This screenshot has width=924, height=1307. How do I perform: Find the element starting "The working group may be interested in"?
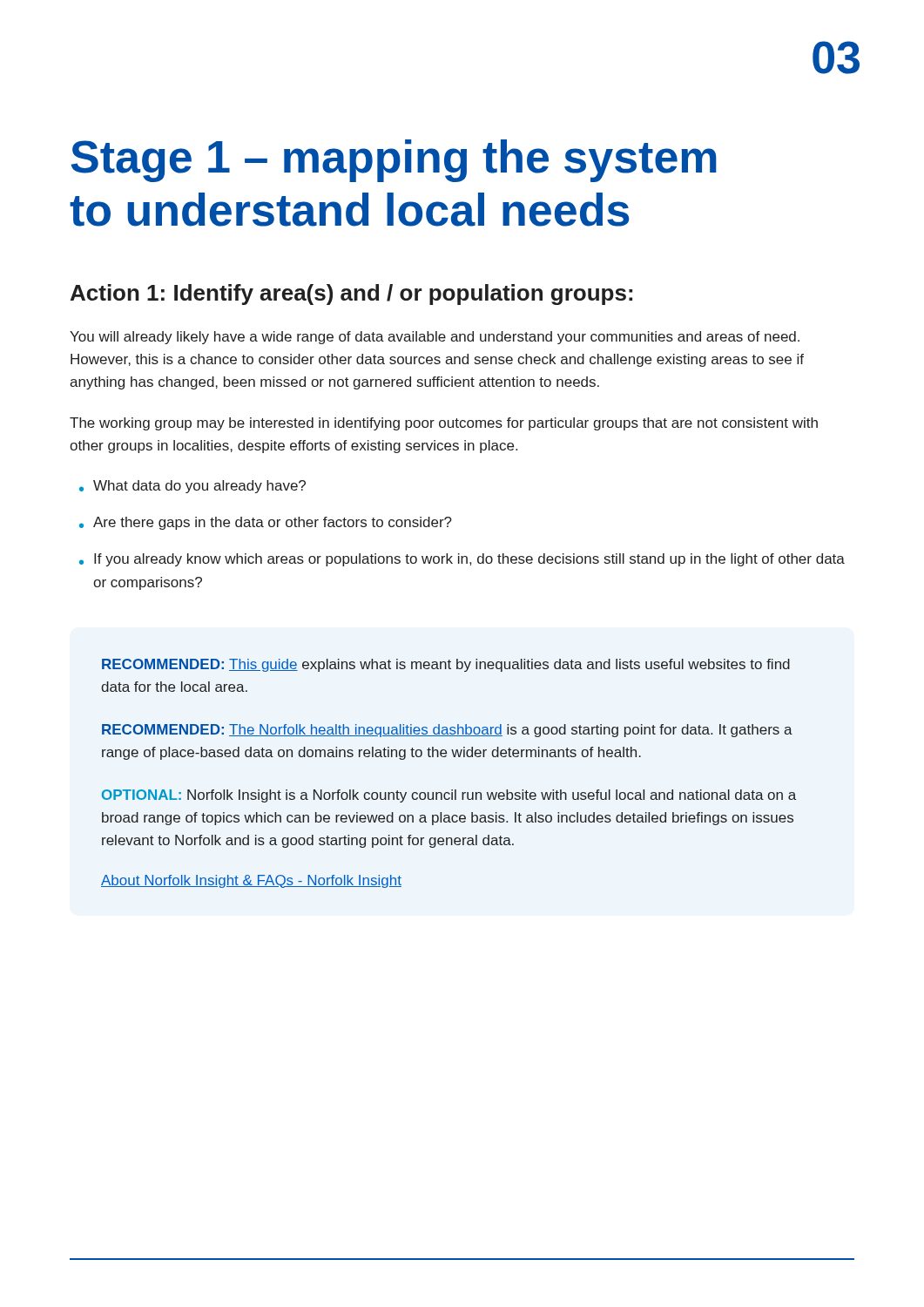[x=444, y=434]
